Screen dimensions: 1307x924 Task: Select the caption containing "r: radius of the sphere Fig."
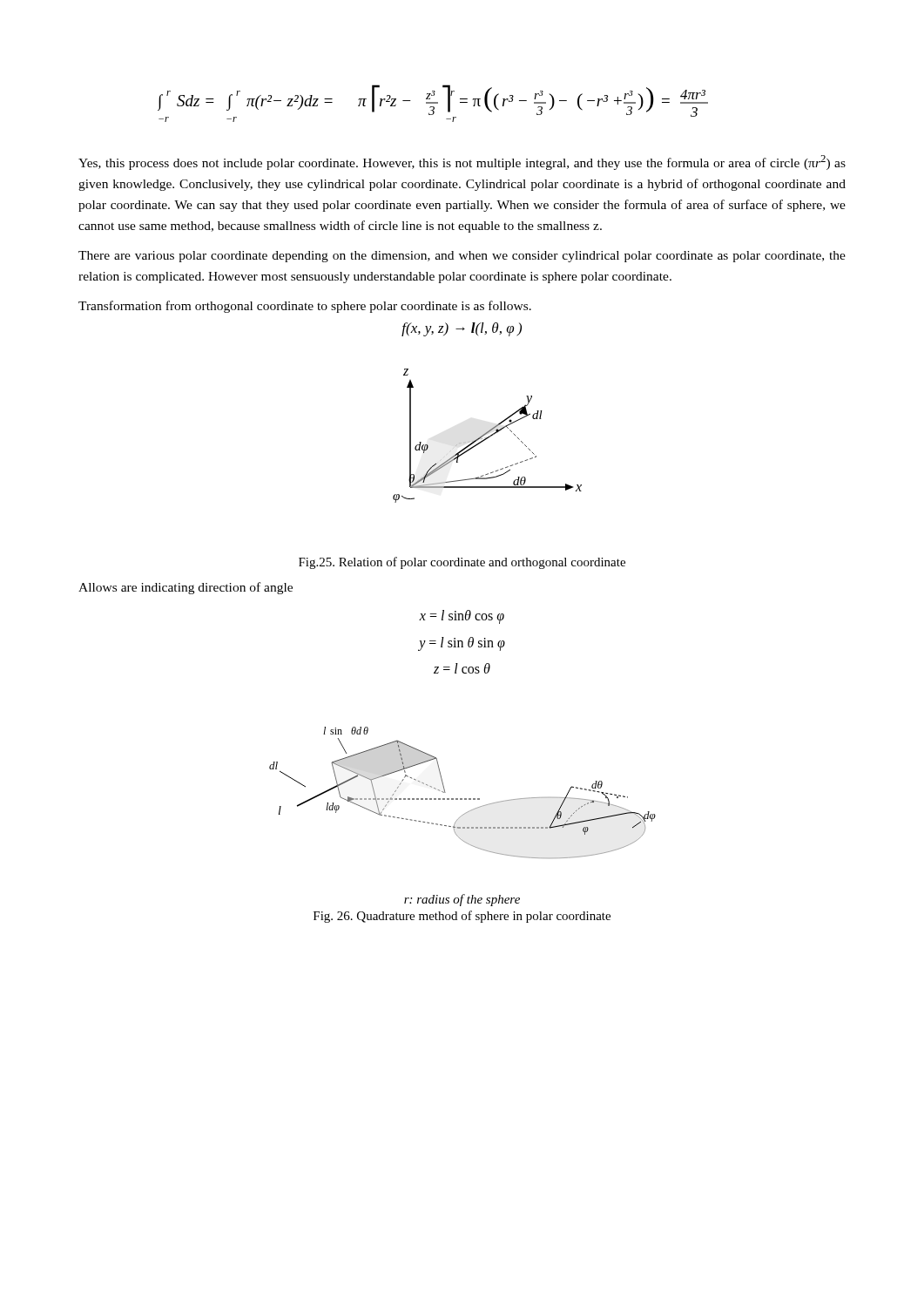pyautogui.click(x=462, y=908)
